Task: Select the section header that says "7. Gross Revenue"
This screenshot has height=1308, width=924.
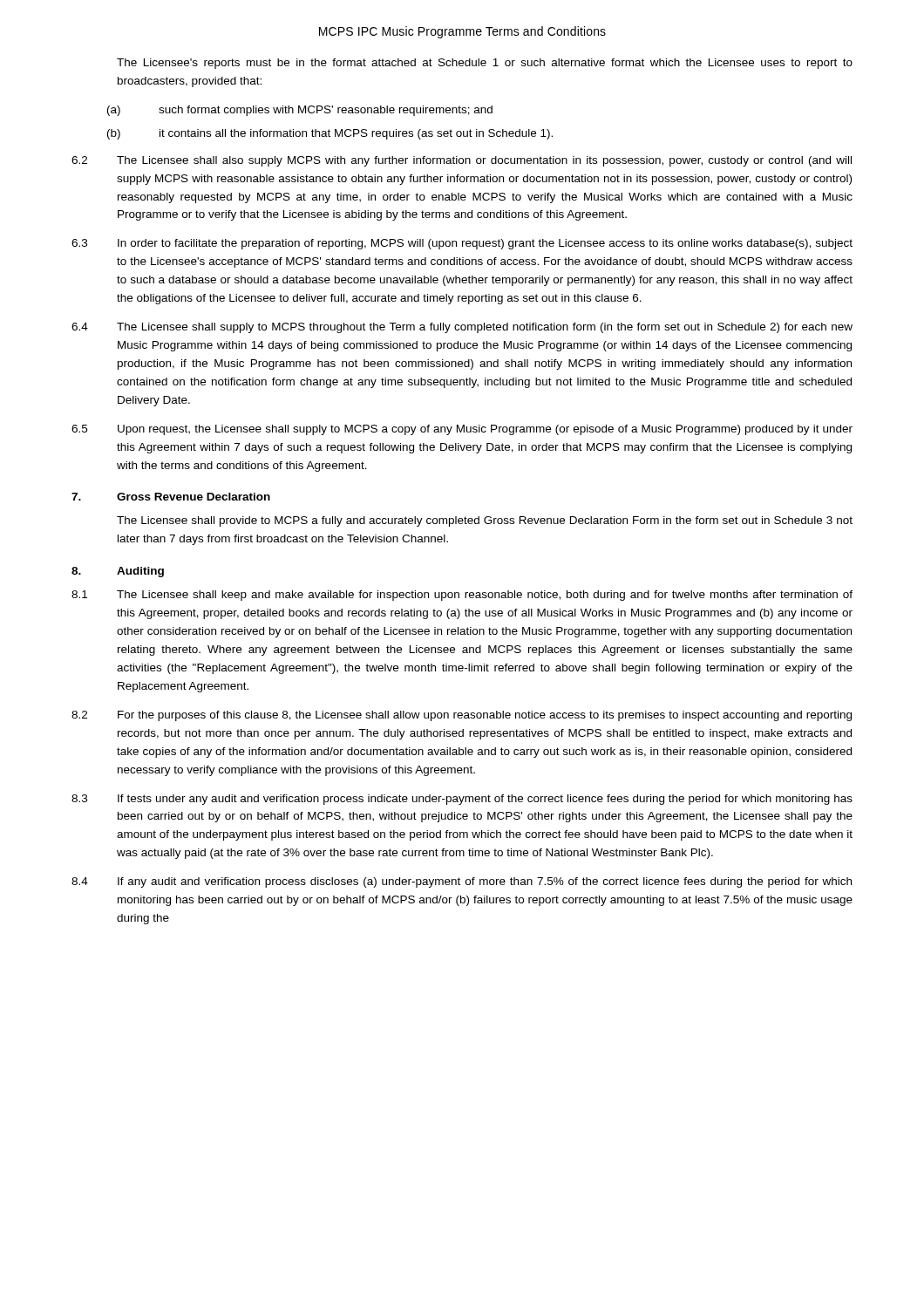Action: click(171, 497)
